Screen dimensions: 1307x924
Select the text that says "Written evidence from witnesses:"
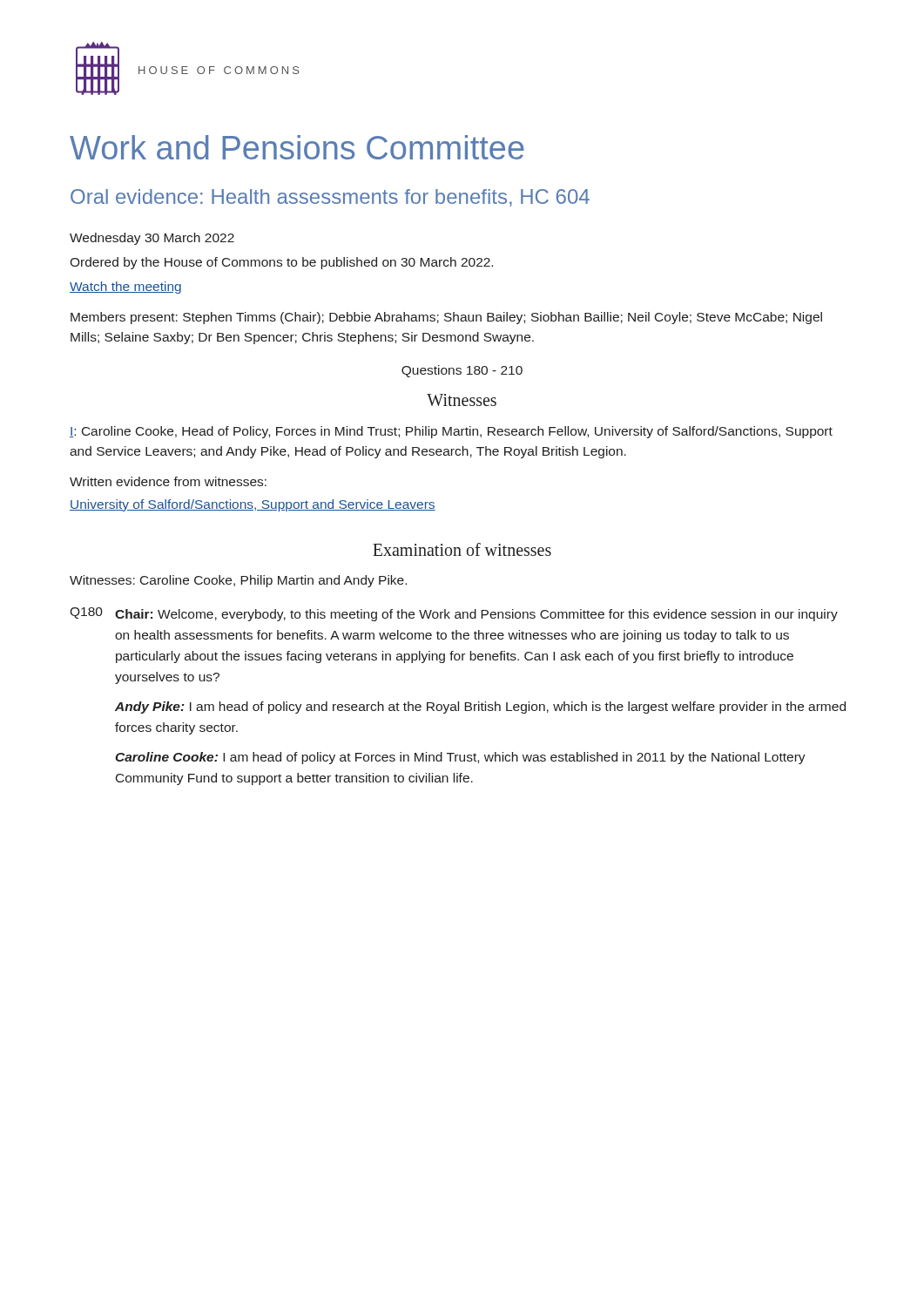coord(169,481)
